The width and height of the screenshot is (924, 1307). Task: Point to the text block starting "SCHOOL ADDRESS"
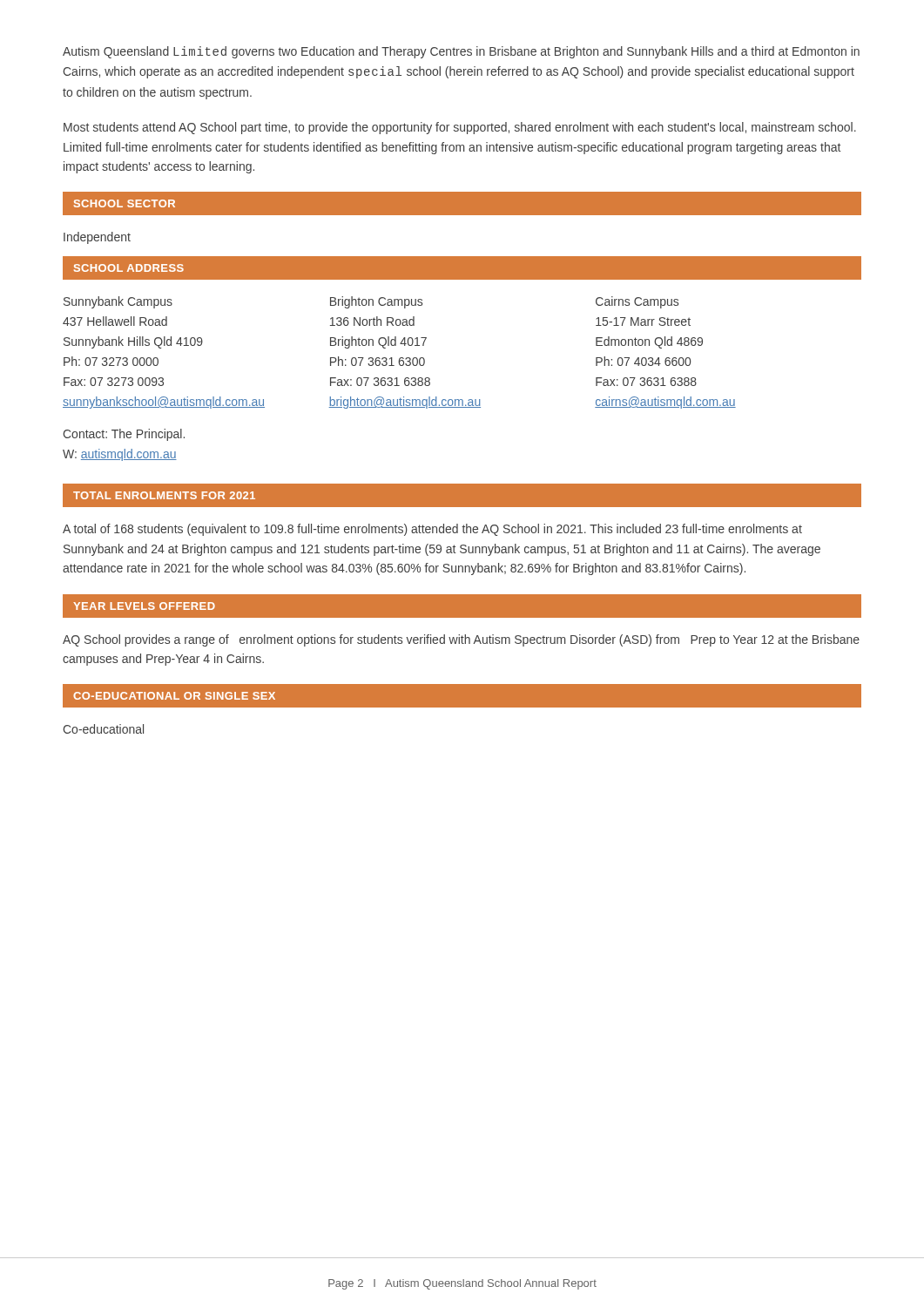[129, 268]
